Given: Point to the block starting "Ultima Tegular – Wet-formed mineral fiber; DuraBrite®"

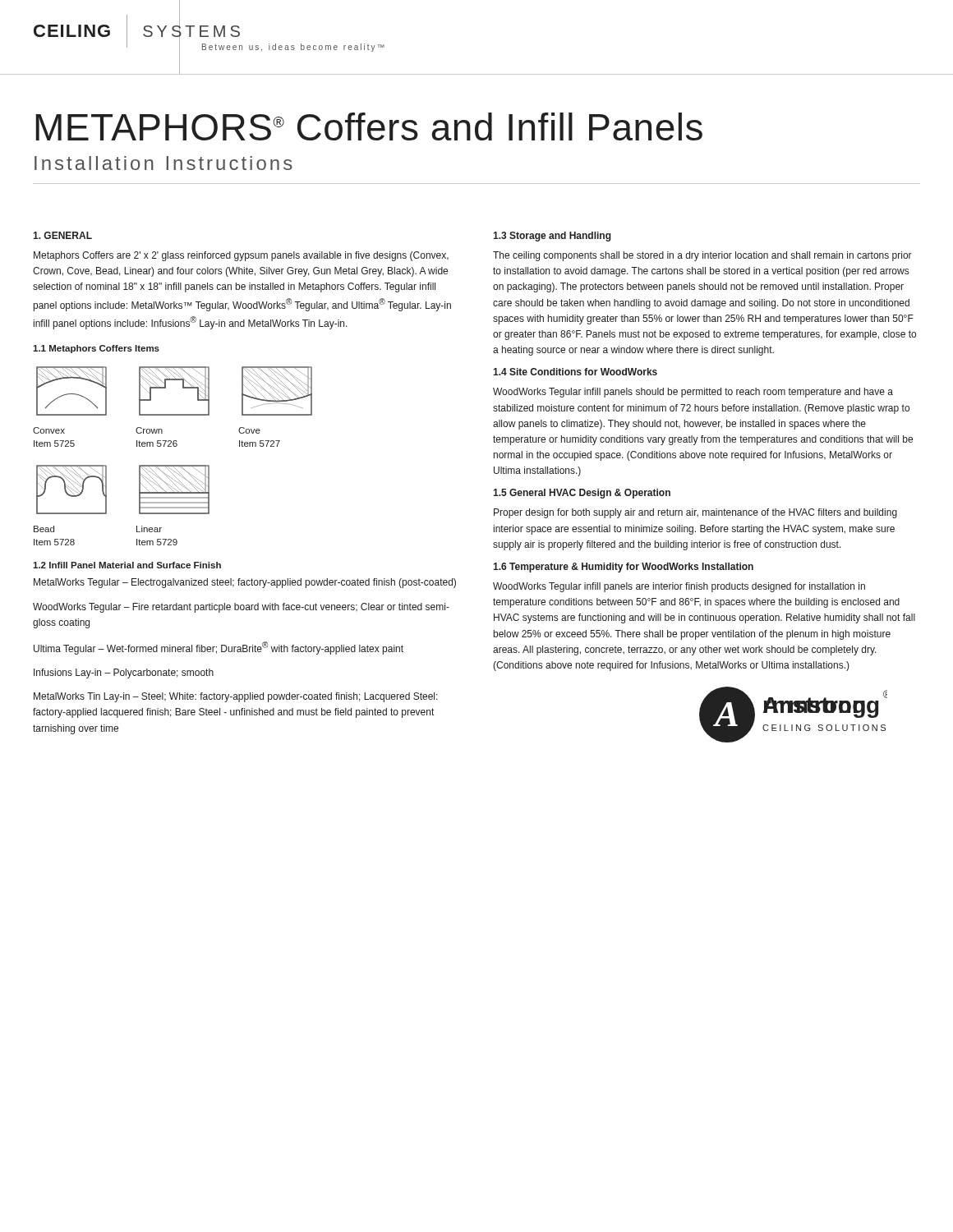Looking at the screenshot, I should pyautogui.click(x=218, y=647).
